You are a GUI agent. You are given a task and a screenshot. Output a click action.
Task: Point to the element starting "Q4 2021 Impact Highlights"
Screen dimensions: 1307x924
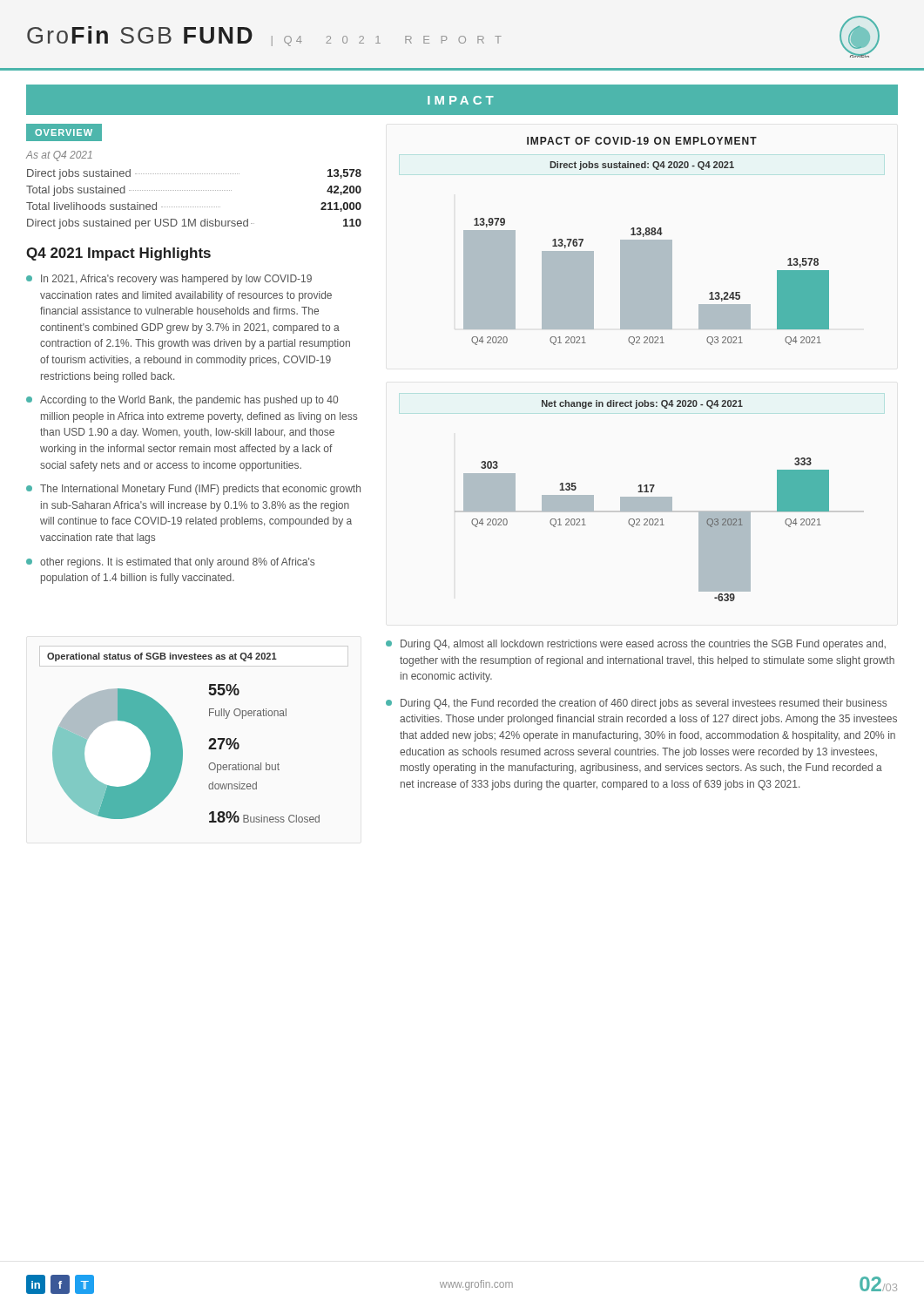[x=119, y=253]
